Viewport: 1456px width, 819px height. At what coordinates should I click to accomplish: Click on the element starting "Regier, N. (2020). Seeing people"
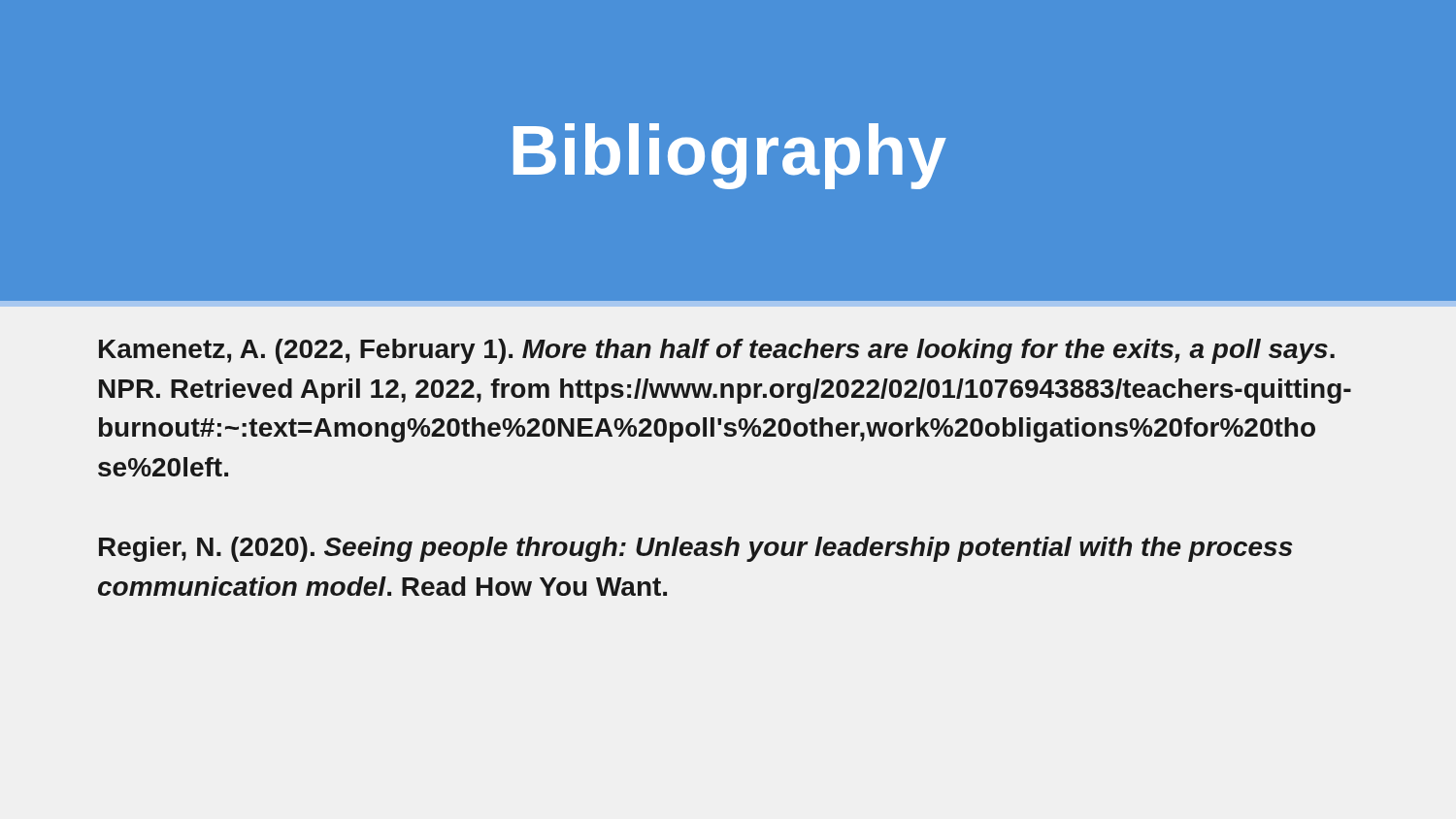pyautogui.click(x=695, y=567)
